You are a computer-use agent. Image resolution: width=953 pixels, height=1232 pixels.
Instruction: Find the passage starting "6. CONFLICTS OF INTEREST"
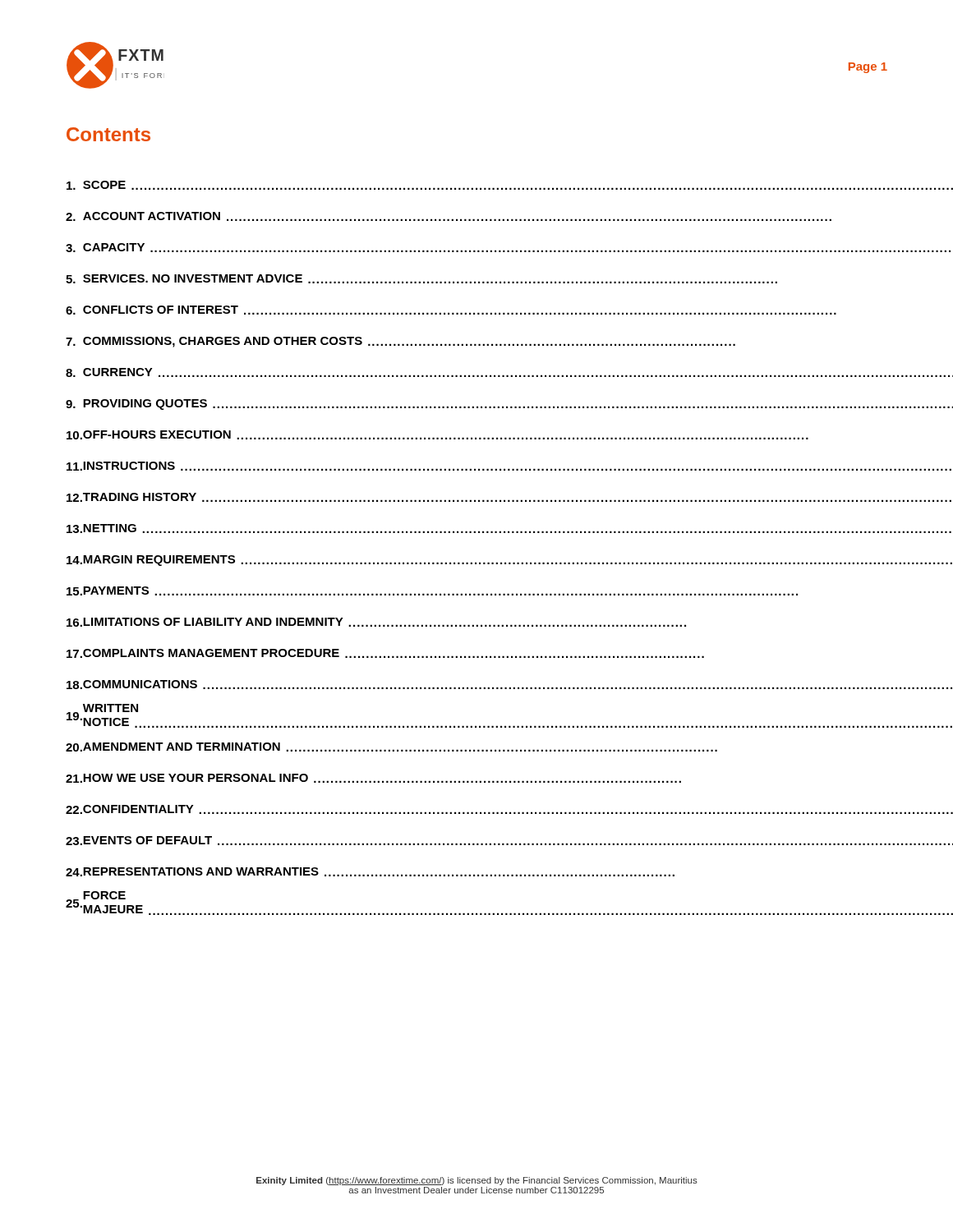(509, 310)
